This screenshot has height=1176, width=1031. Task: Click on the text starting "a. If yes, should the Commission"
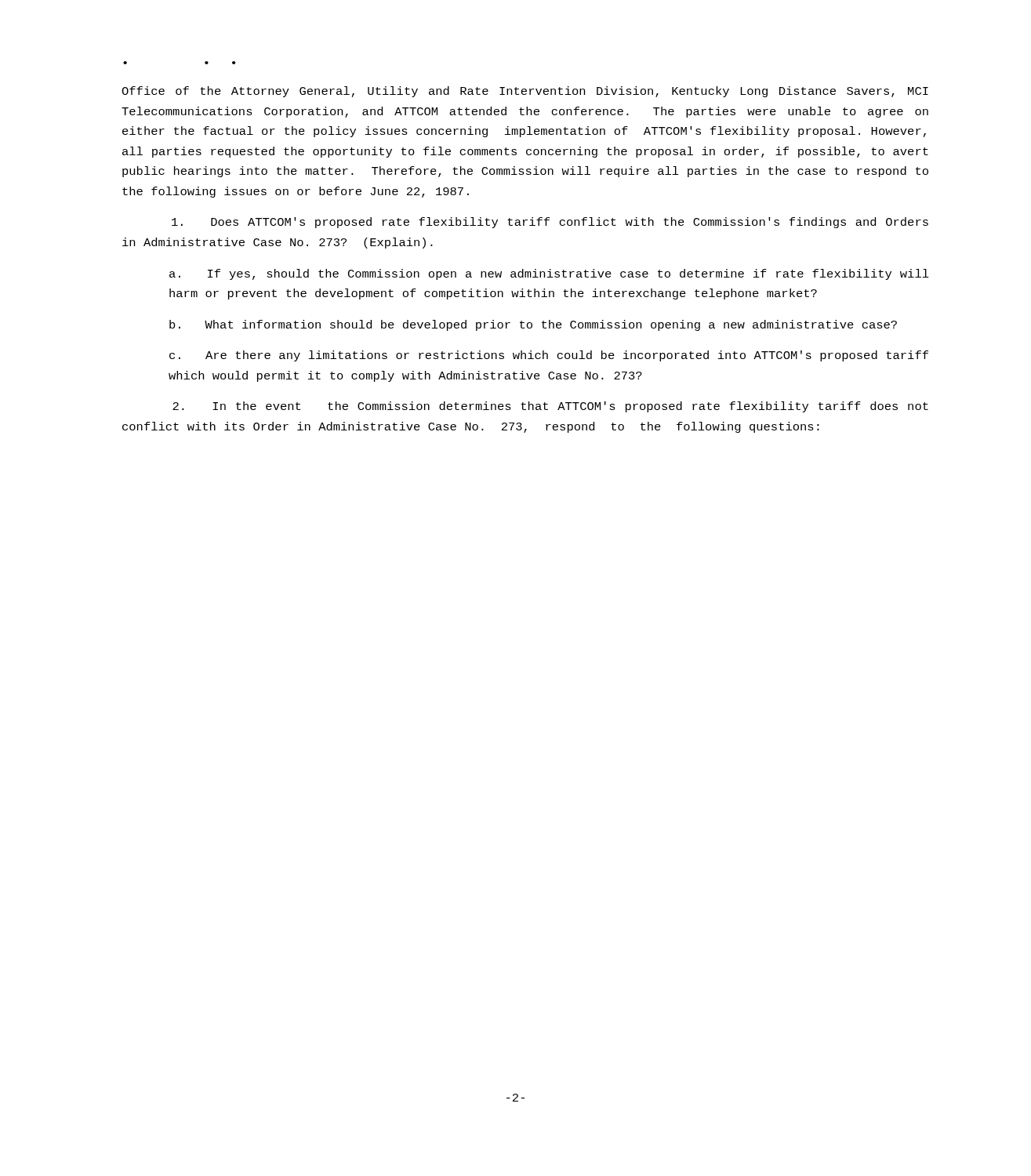pos(549,284)
